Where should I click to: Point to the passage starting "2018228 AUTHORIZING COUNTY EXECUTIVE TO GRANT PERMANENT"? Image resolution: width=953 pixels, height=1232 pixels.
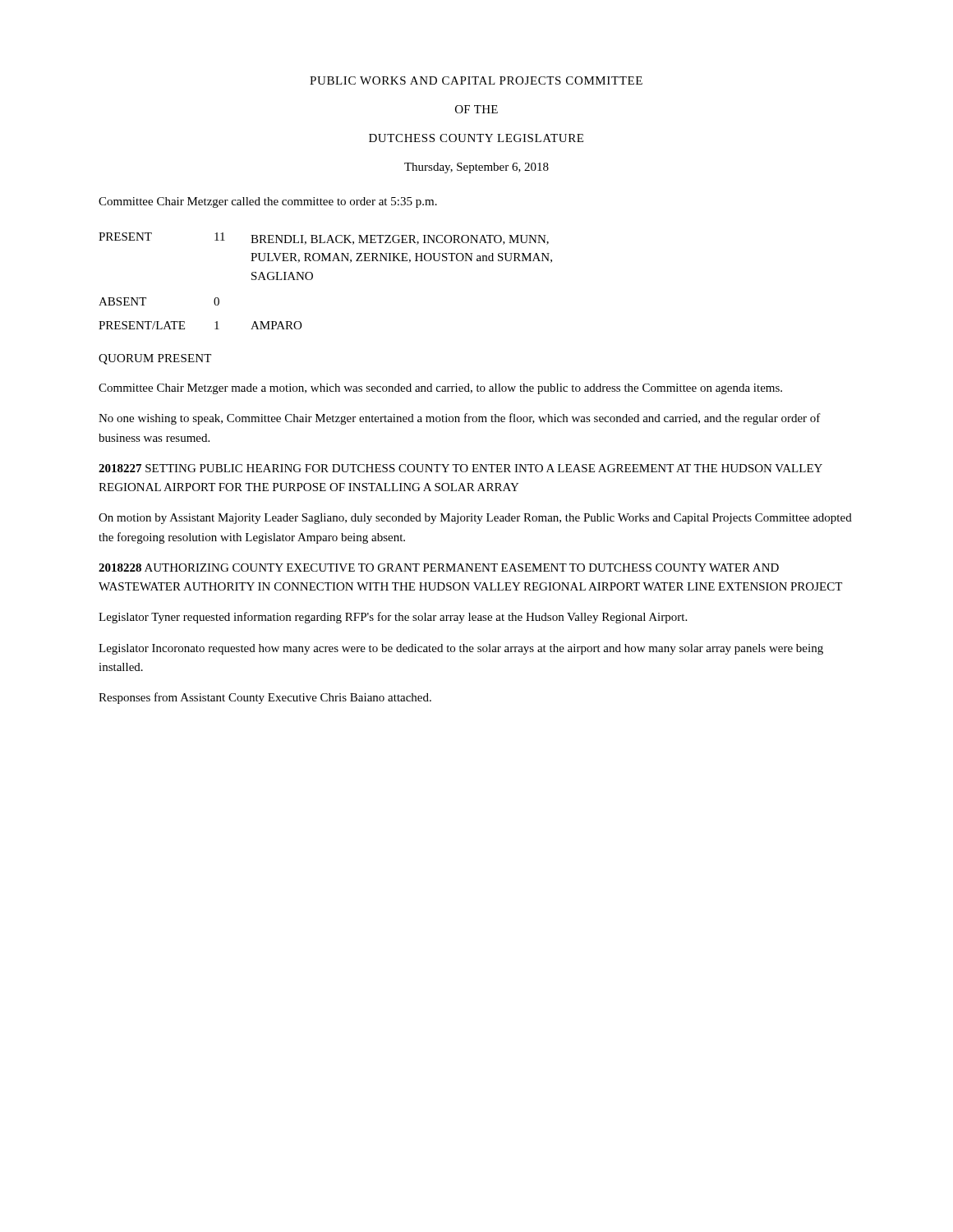[x=470, y=577]
